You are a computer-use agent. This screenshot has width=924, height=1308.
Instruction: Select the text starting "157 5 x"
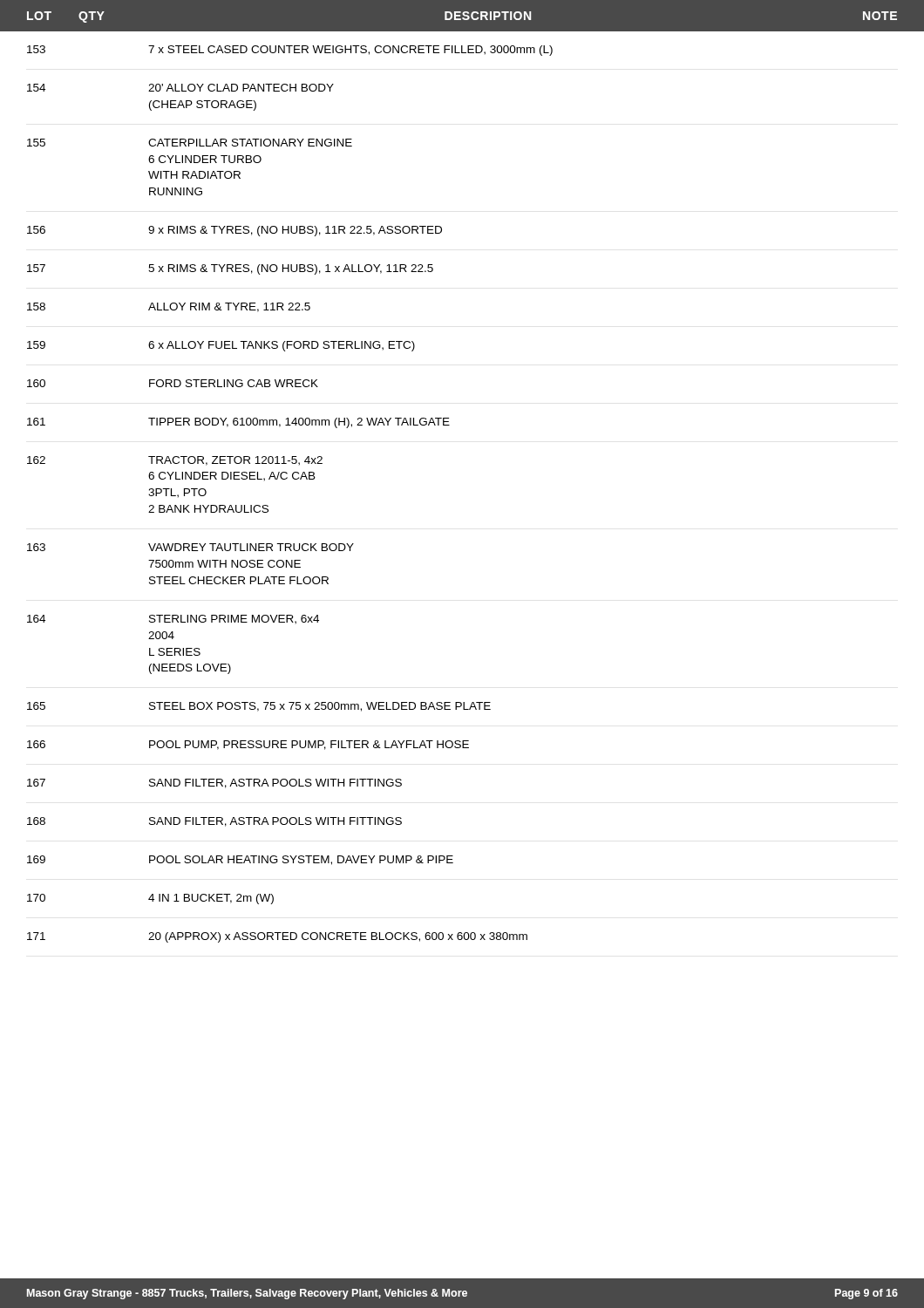point(427,269)
